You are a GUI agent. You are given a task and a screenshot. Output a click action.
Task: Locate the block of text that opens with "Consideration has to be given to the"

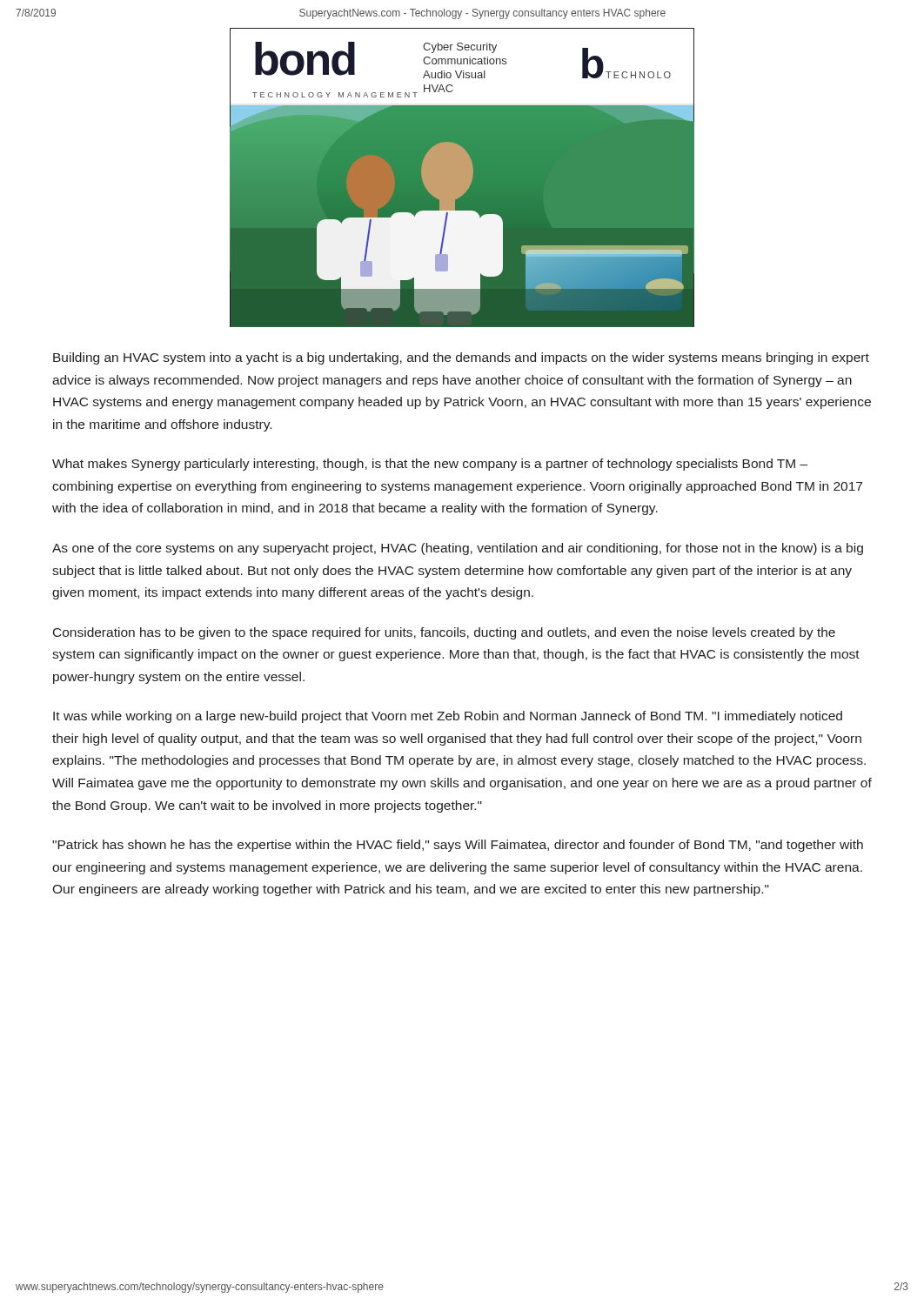tap(456, 654)
